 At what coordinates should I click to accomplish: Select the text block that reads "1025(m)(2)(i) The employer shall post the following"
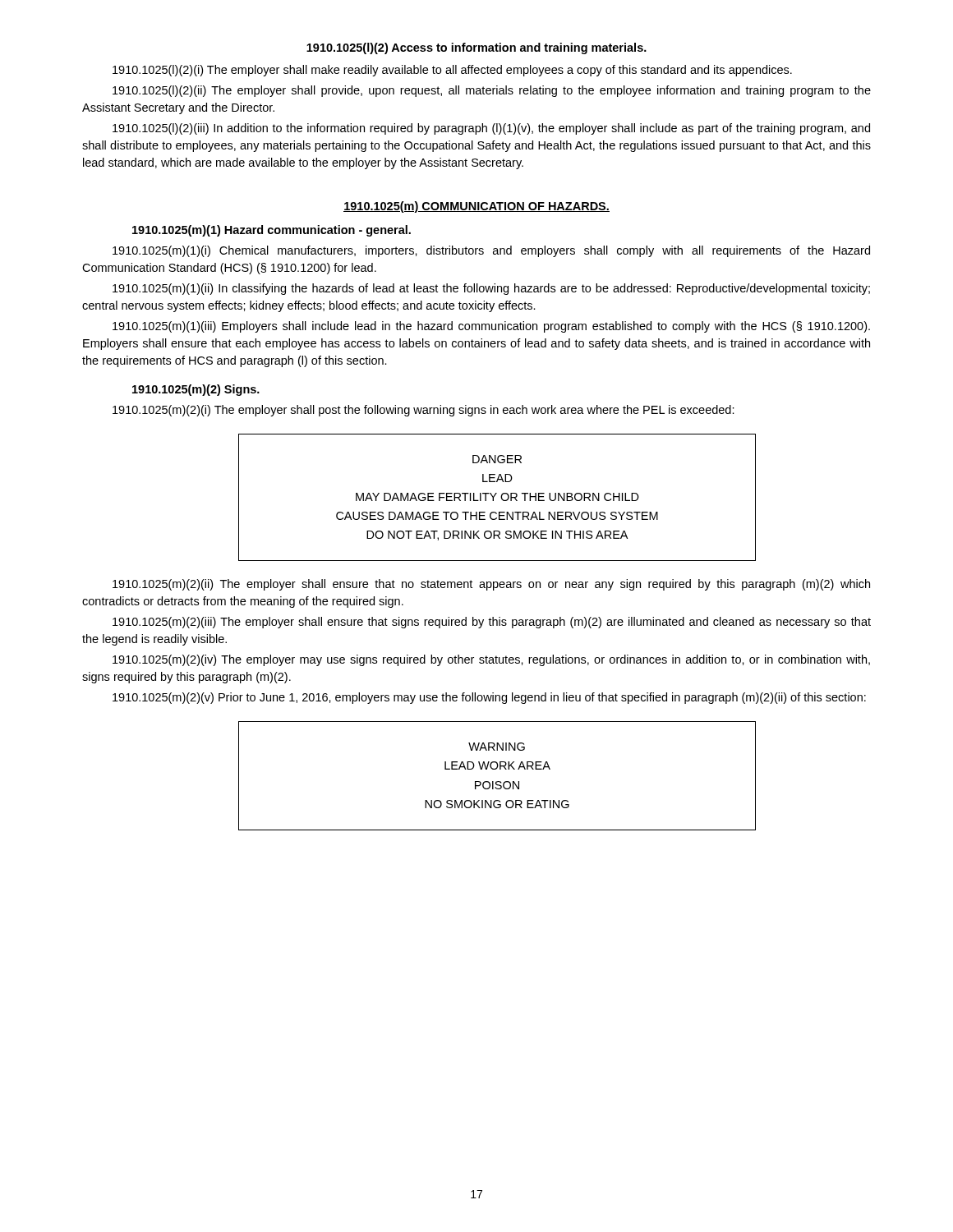click(423, 410)
